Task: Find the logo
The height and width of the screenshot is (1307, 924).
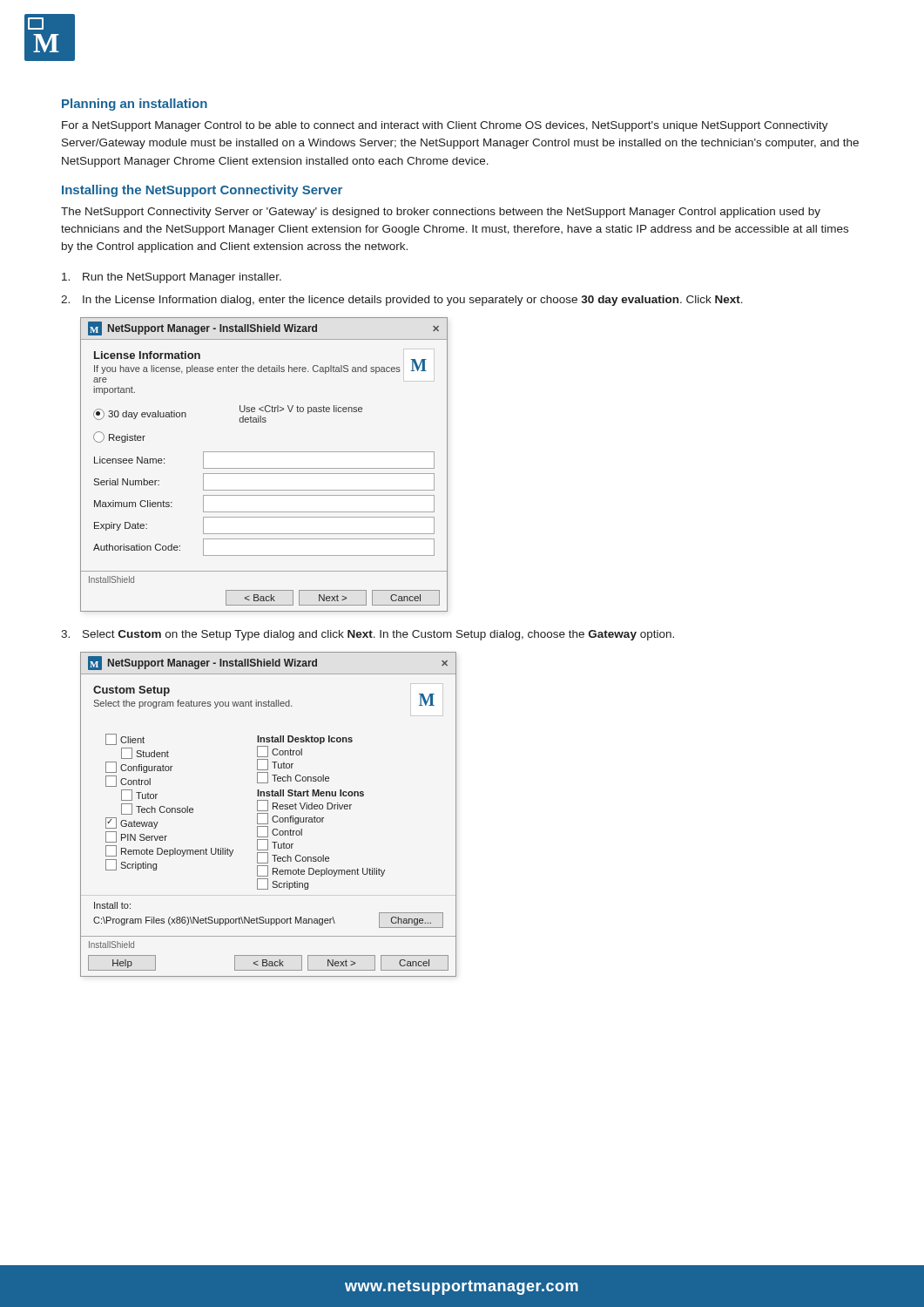Action: click(x=51, y=41)
